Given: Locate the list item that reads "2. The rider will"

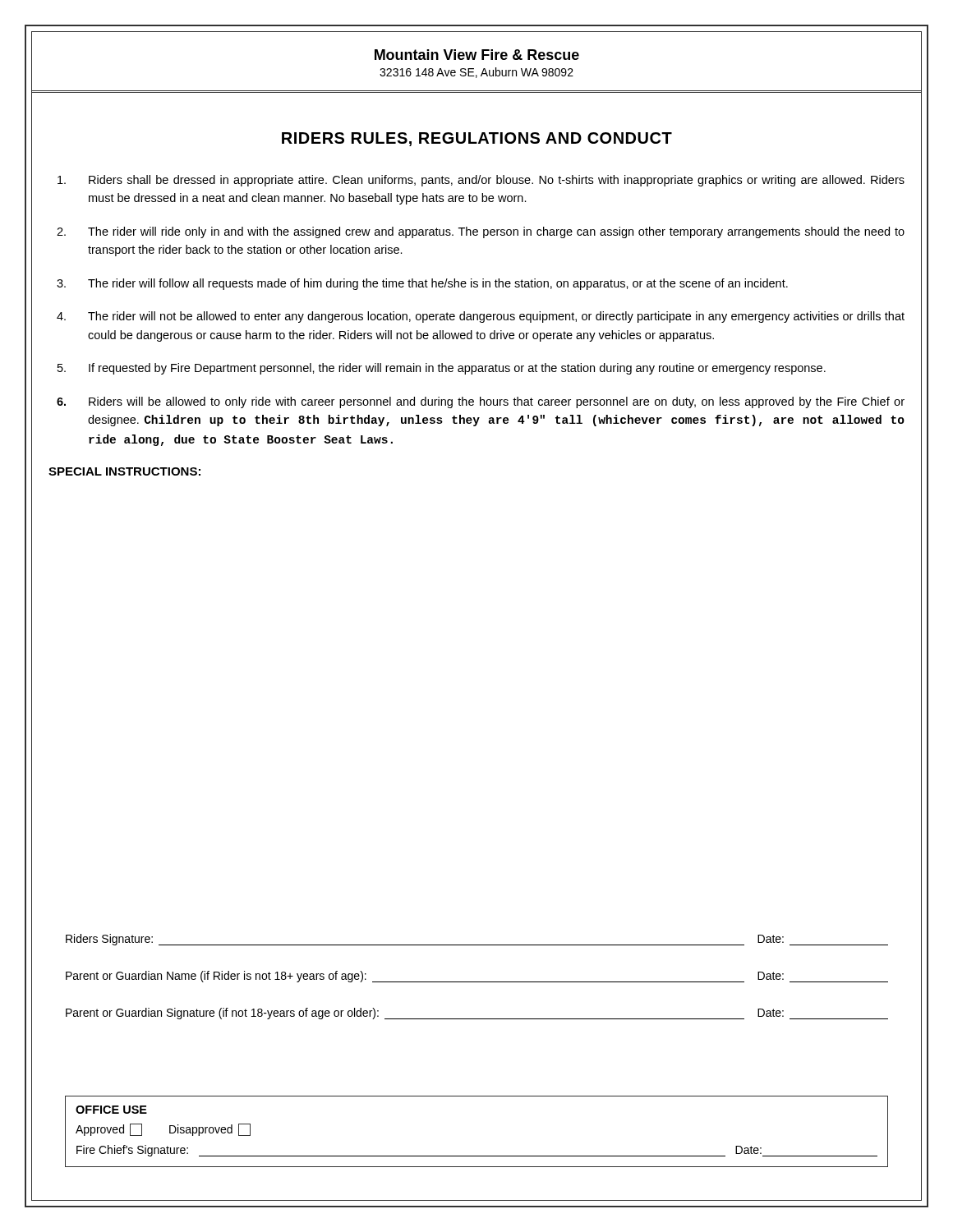Looking at the screenshot, I should (476, 241).
